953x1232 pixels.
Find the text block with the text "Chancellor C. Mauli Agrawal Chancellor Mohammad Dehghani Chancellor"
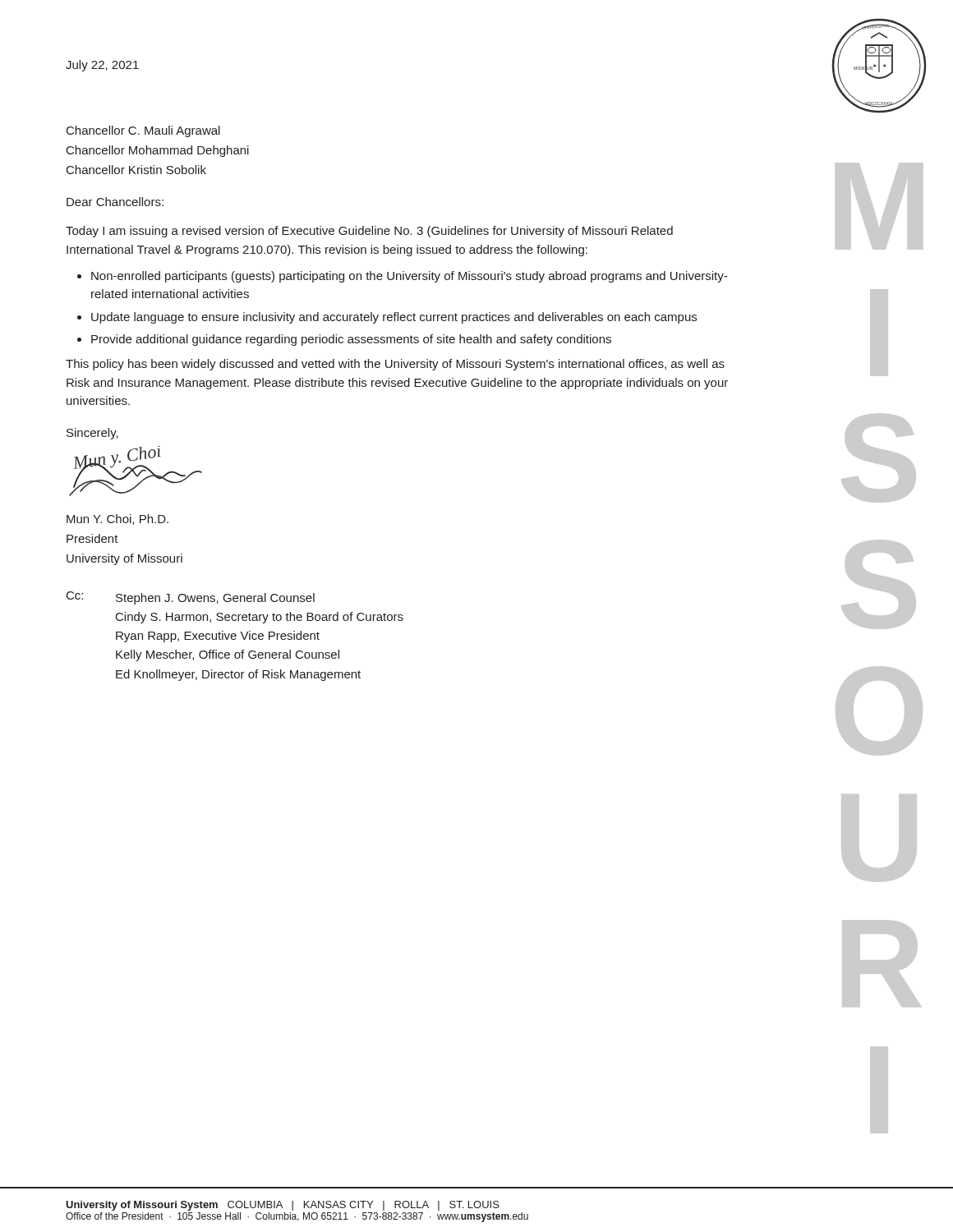[158, 150]
